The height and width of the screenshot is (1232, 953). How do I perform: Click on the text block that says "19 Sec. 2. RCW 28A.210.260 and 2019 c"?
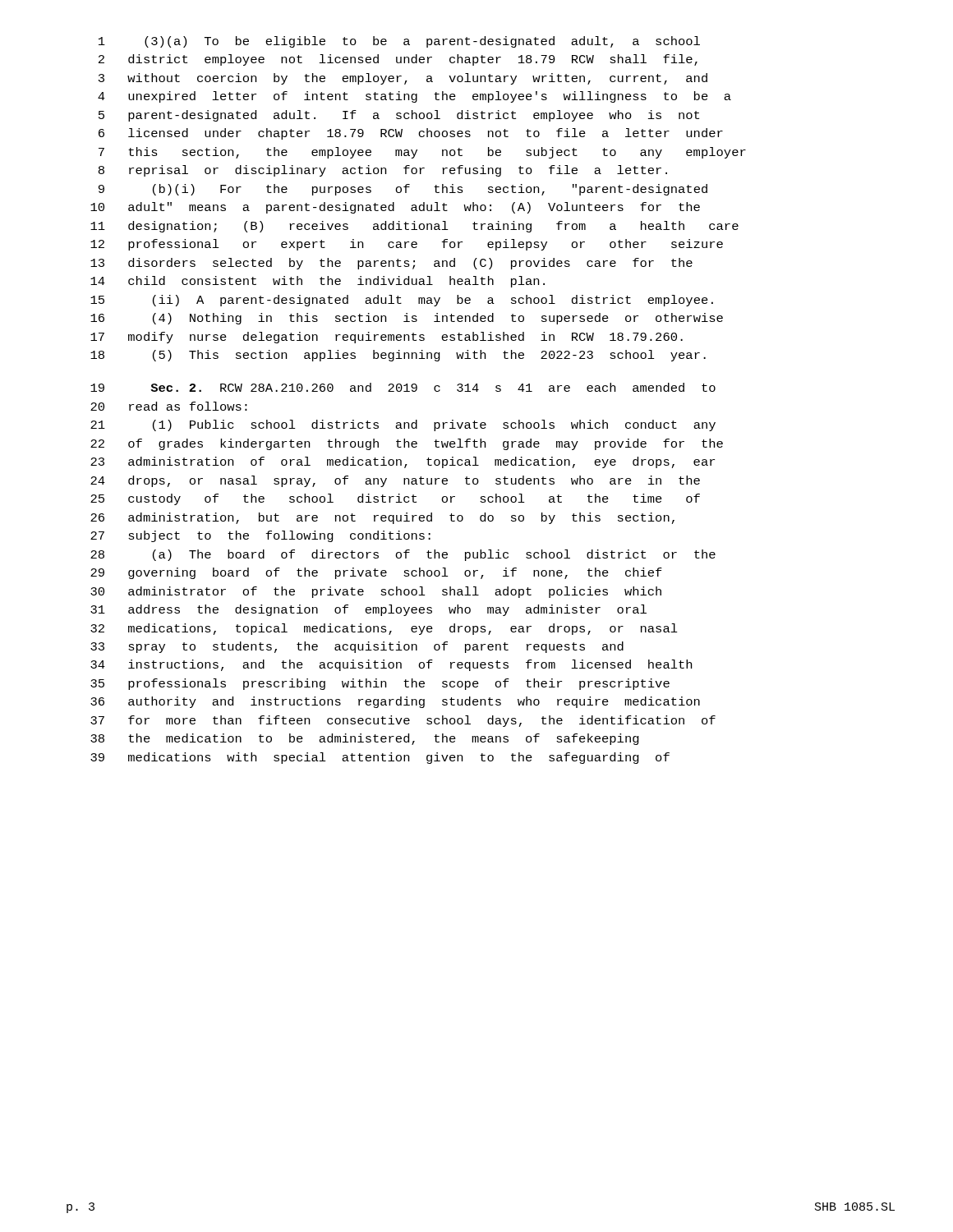pyautogui.click(x=481, y=398)
